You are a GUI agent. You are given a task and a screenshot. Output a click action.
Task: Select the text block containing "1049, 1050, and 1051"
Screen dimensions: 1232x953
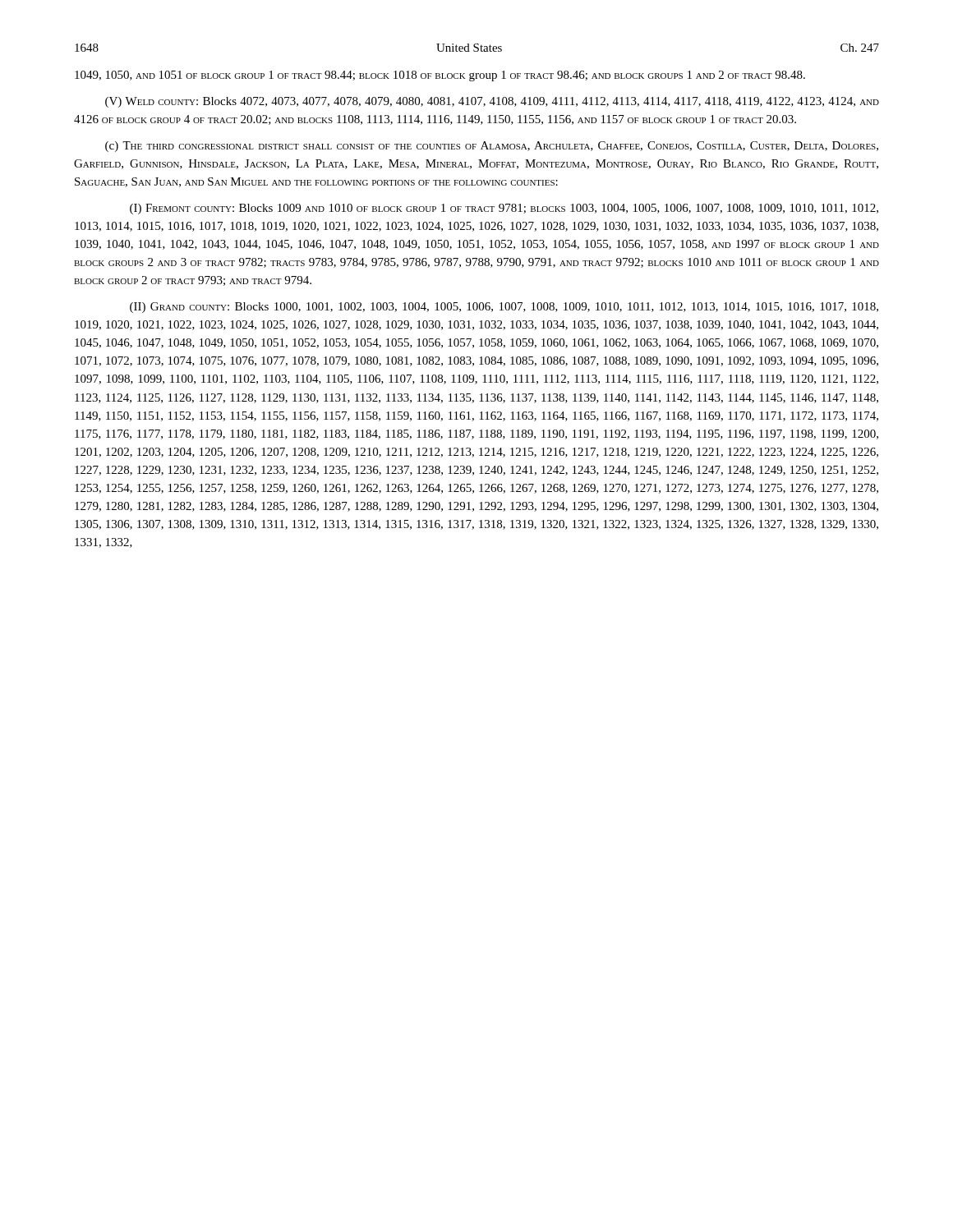[476, 75]
